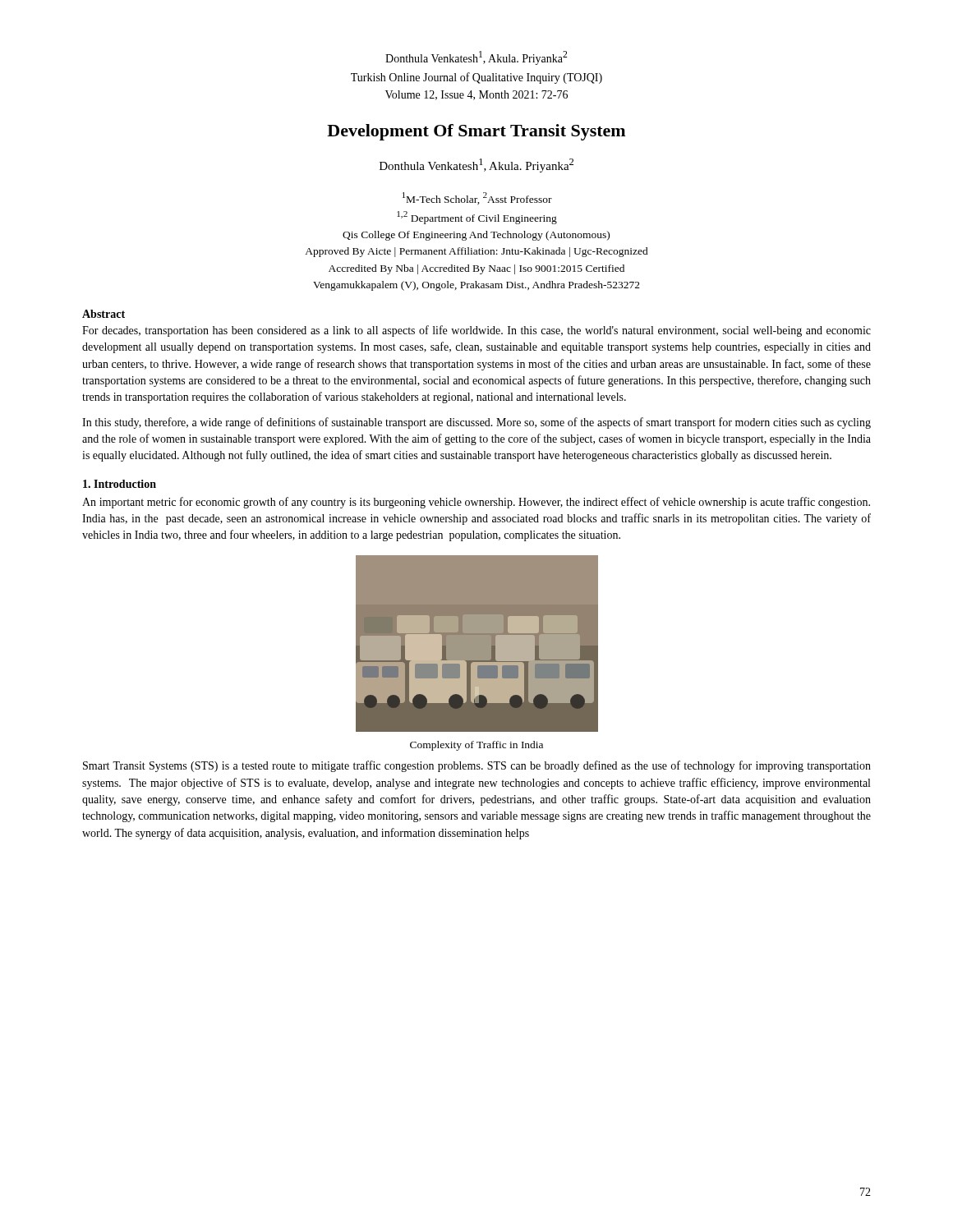Viewport: 953px width, 1232px height.
Task: Find the block on this page that starts "Smart Transit Systems (STS) is a tested"
Action: 476,800
